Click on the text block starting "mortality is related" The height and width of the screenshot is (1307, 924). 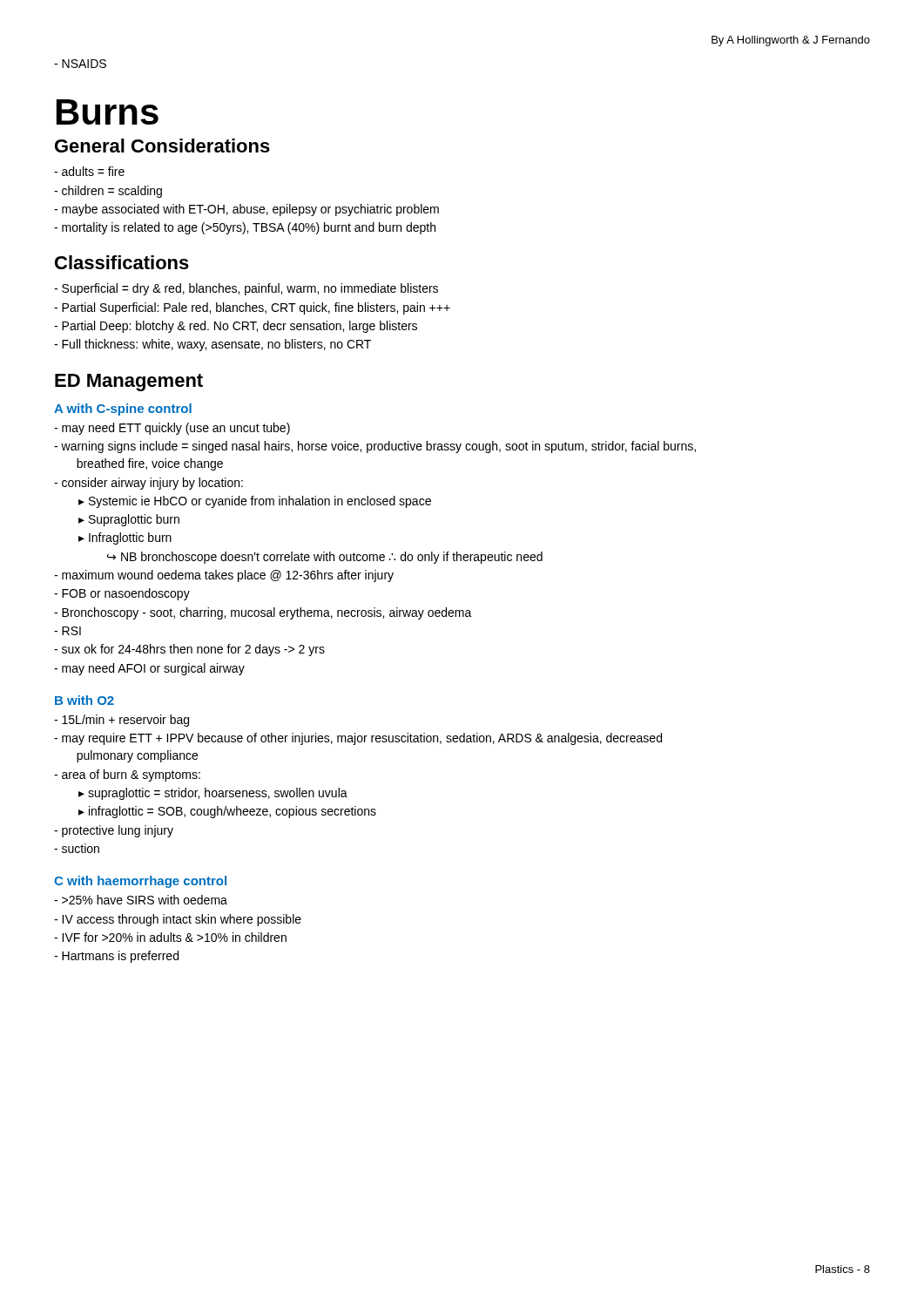point(245,228)
